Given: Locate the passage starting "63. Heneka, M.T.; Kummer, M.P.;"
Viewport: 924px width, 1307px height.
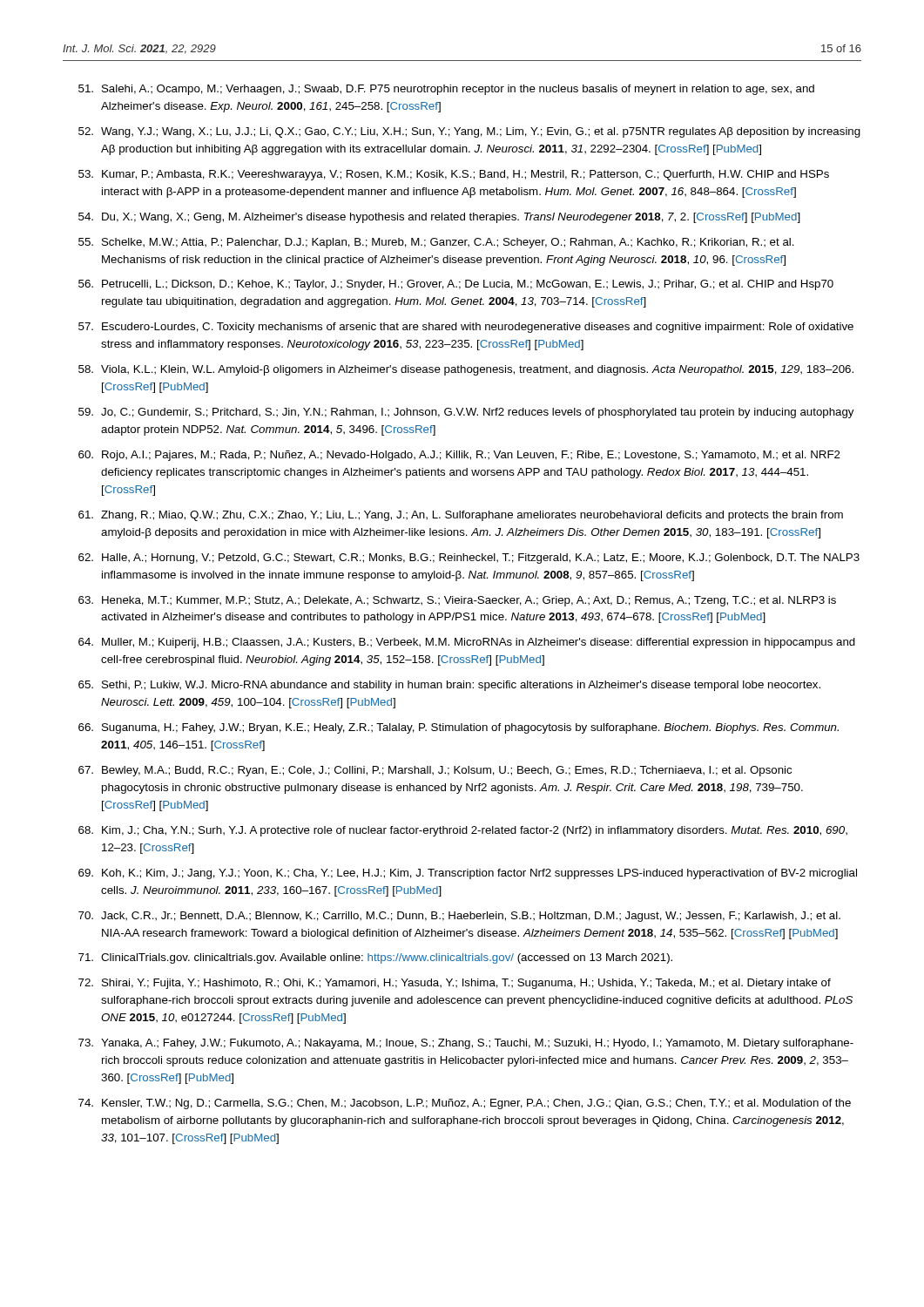Looking at the screenshot, I should 462,609.
